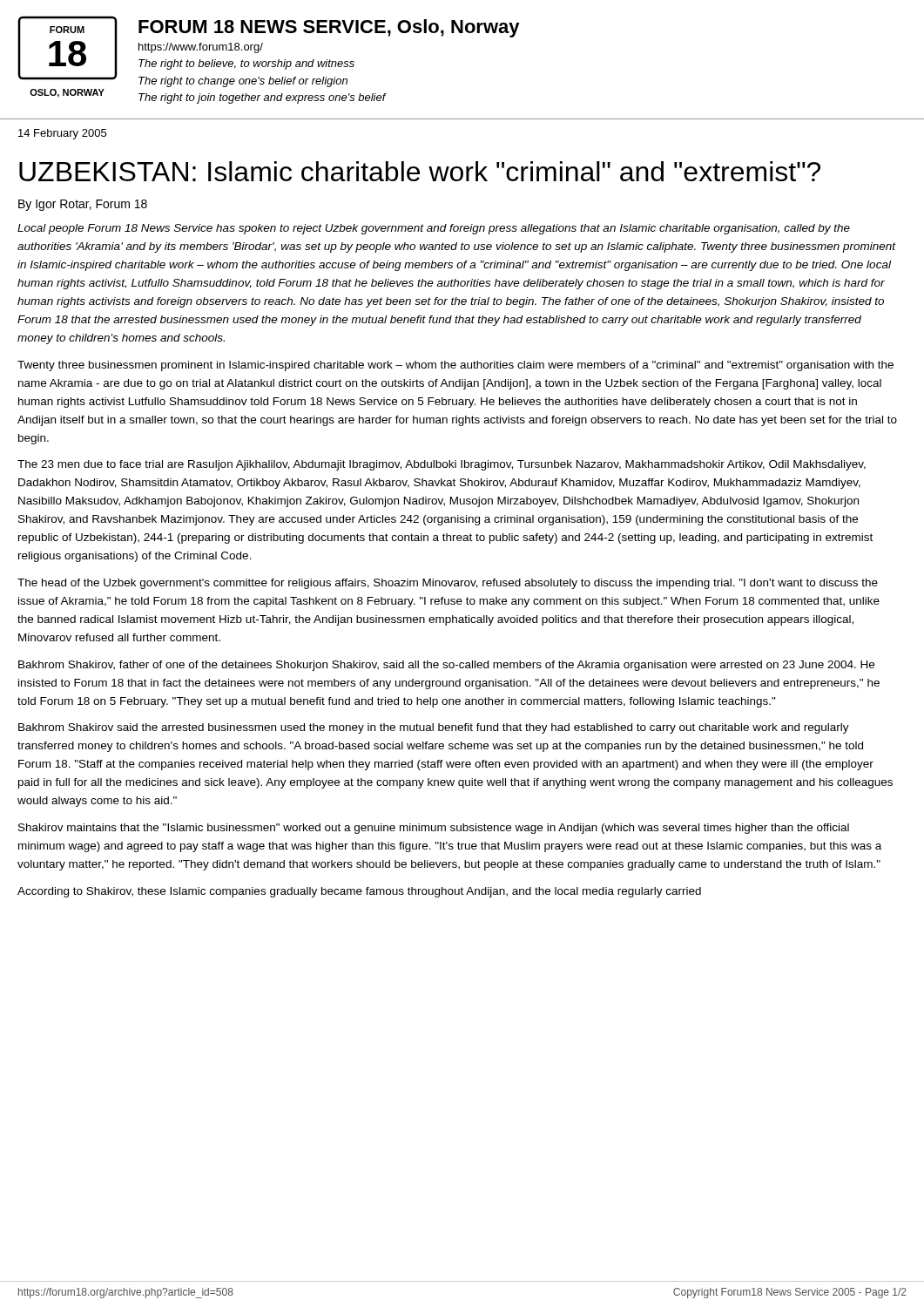Click on the text block starting "By Igor Rotar,"
924x1307 pixels.
(x=83, y=204)
